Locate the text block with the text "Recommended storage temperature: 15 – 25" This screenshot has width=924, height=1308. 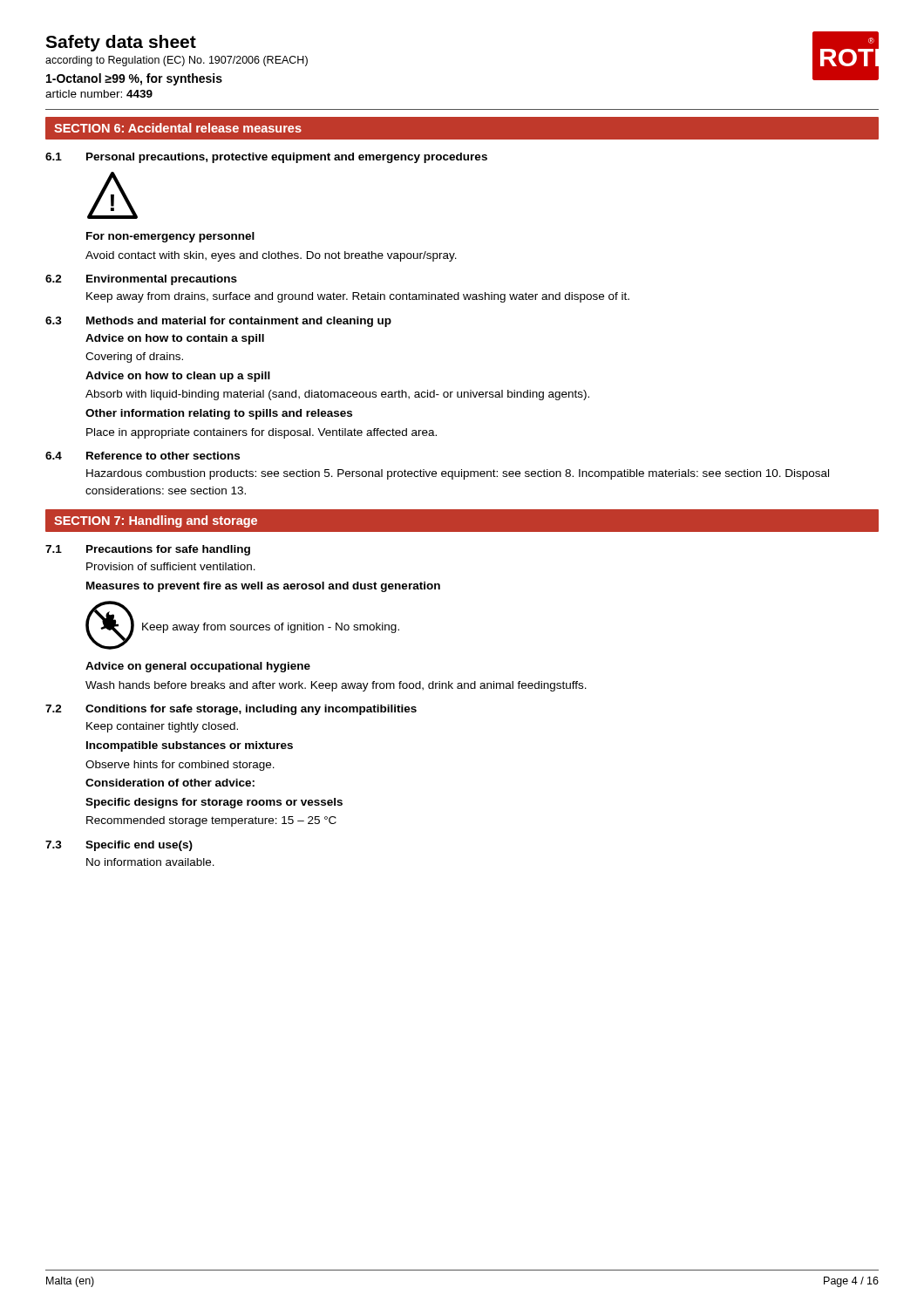[211, 821]
